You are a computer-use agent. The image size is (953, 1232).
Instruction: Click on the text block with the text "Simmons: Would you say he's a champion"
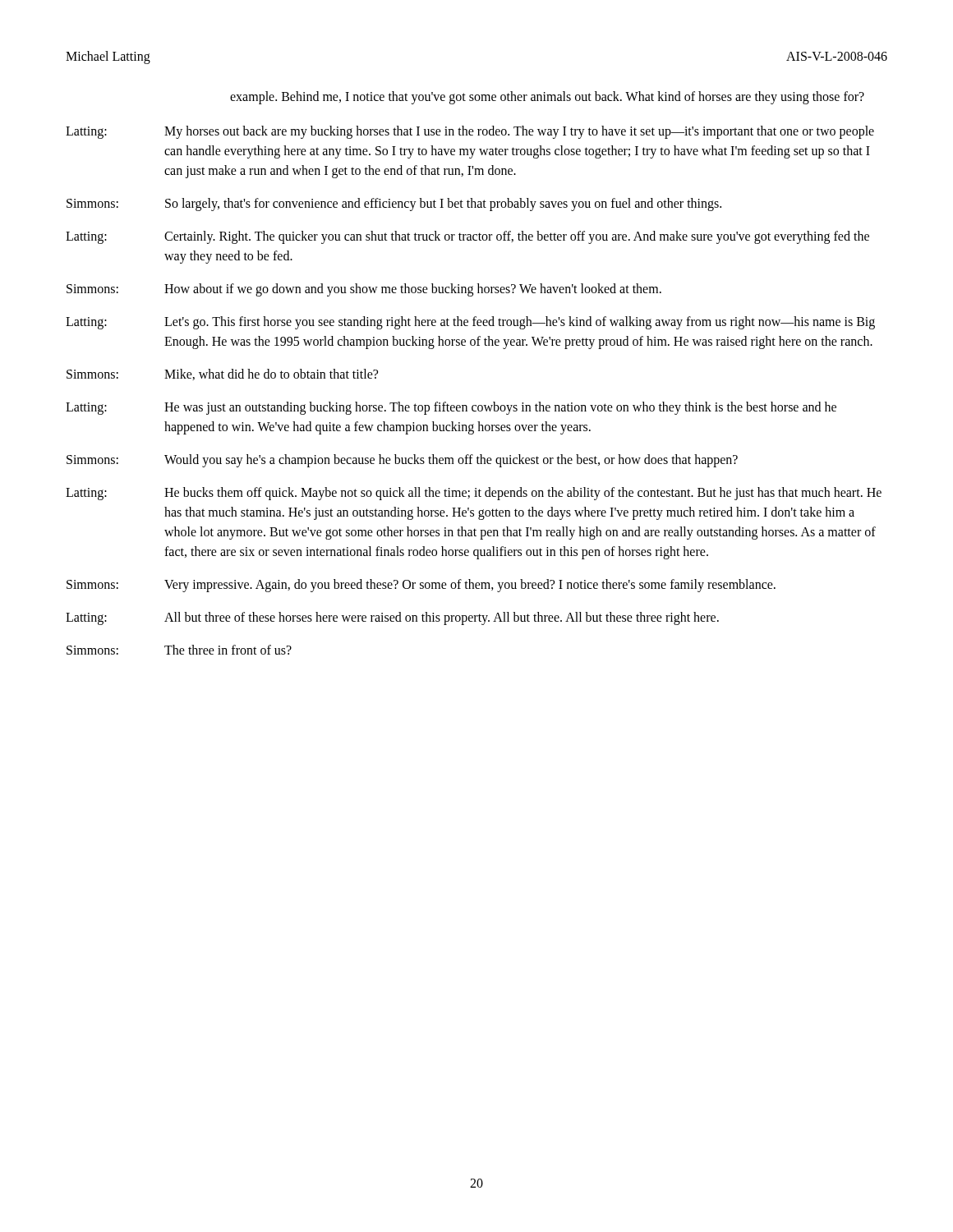click(x=476, y=460)
